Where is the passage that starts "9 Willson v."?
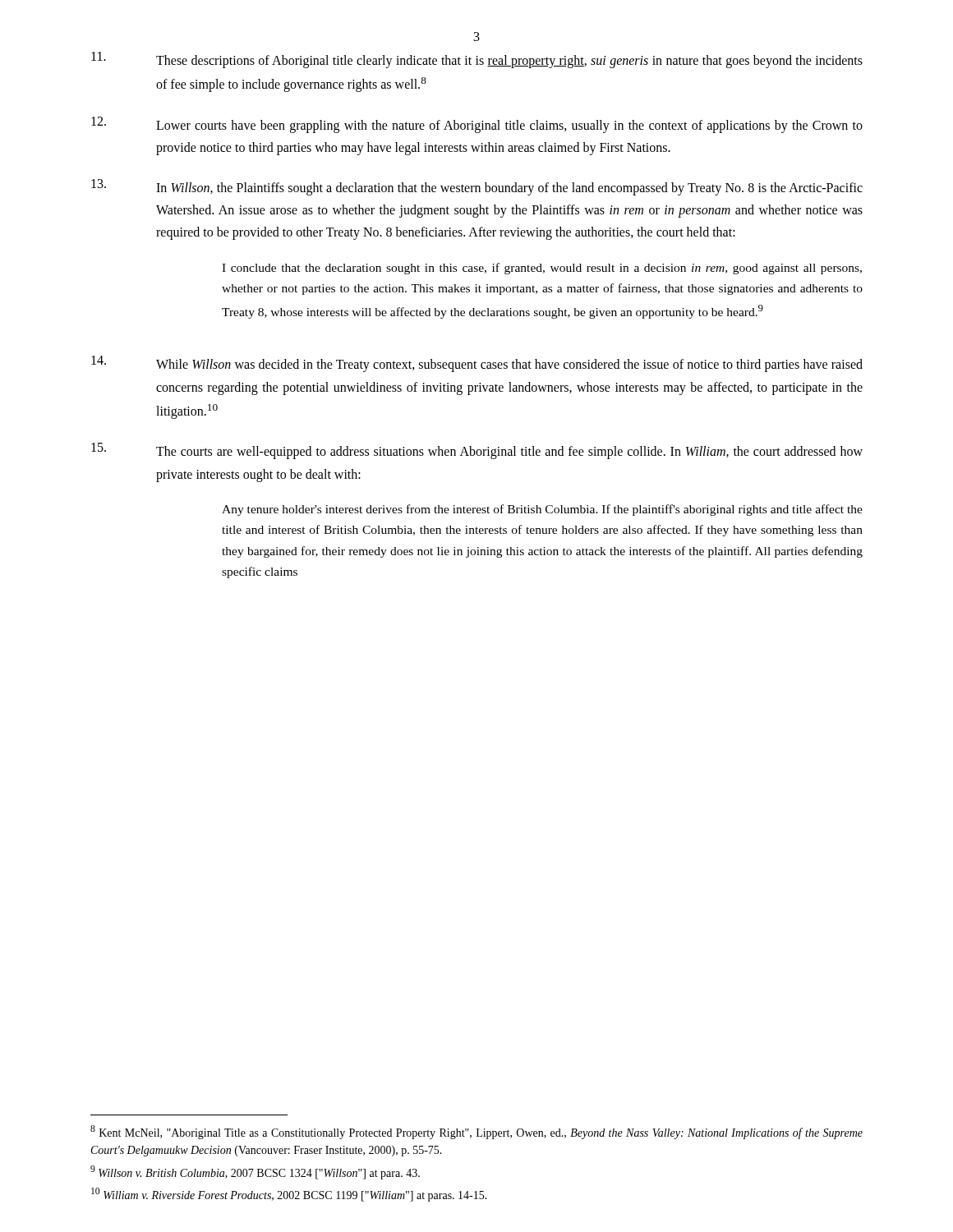 tap(255, 1171)
